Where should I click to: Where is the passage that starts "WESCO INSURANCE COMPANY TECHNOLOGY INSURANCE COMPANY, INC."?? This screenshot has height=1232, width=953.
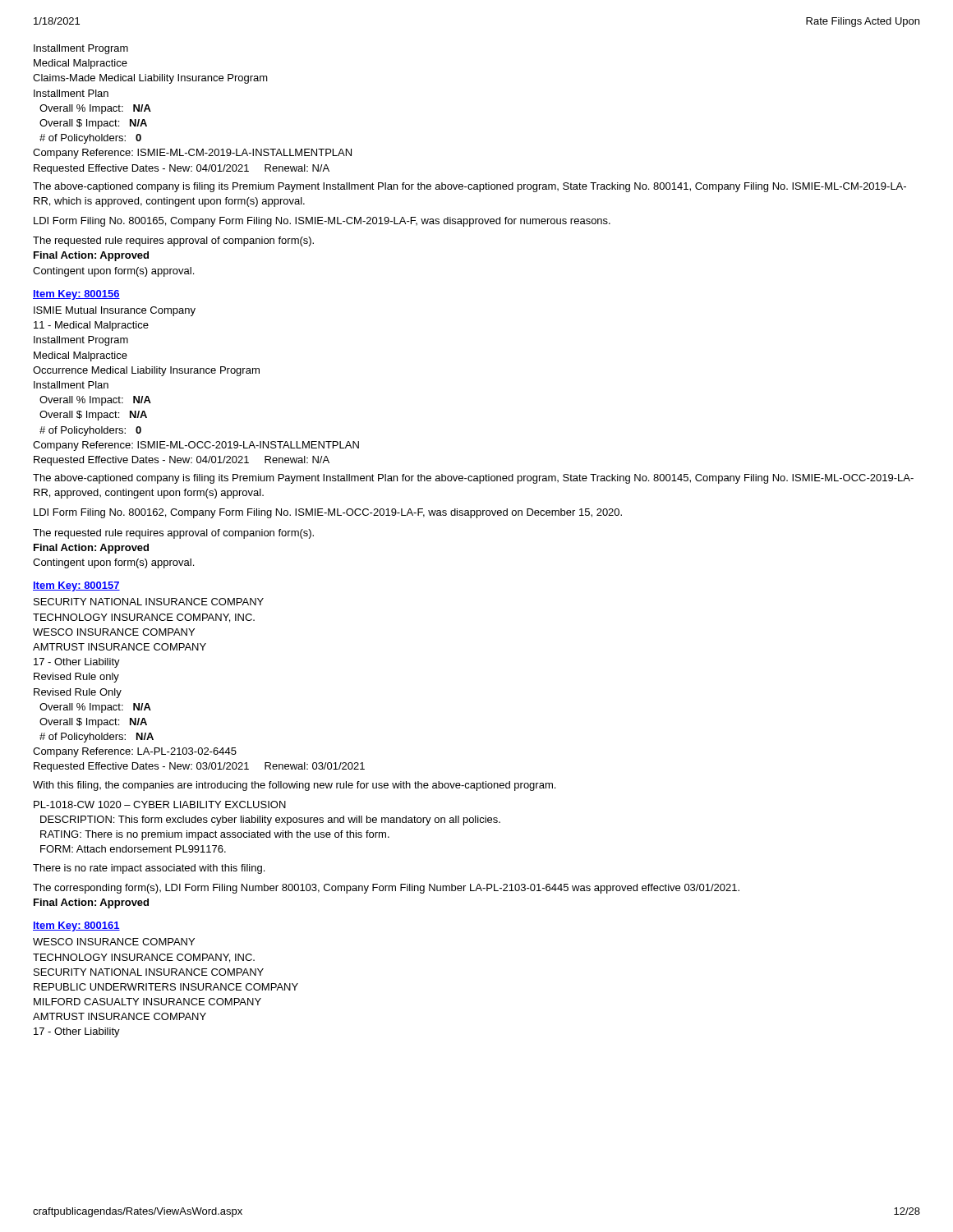pyautogui.click(x=166, y=987)
